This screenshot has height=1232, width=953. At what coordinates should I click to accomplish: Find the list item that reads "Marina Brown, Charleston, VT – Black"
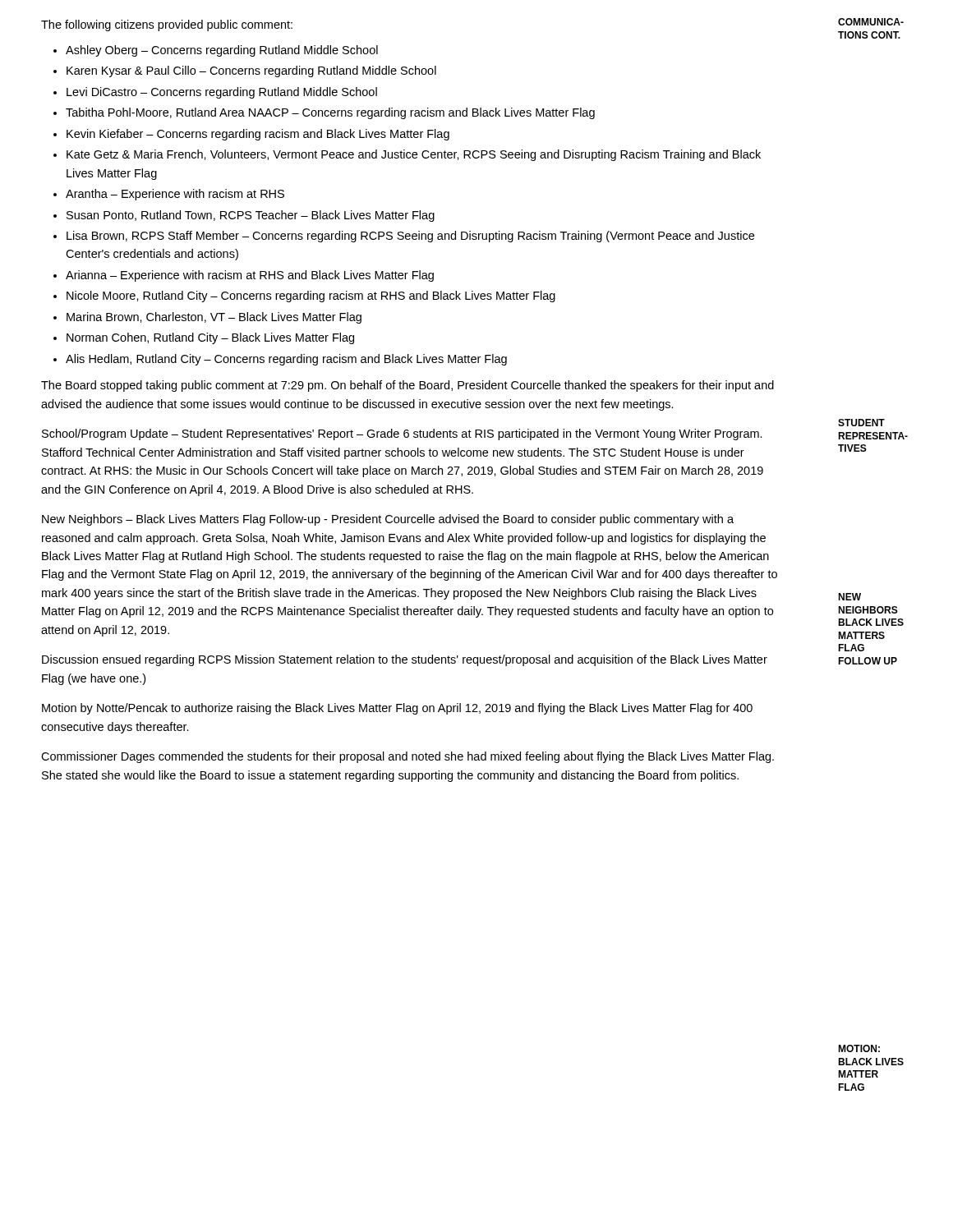[x=214, y=317]
